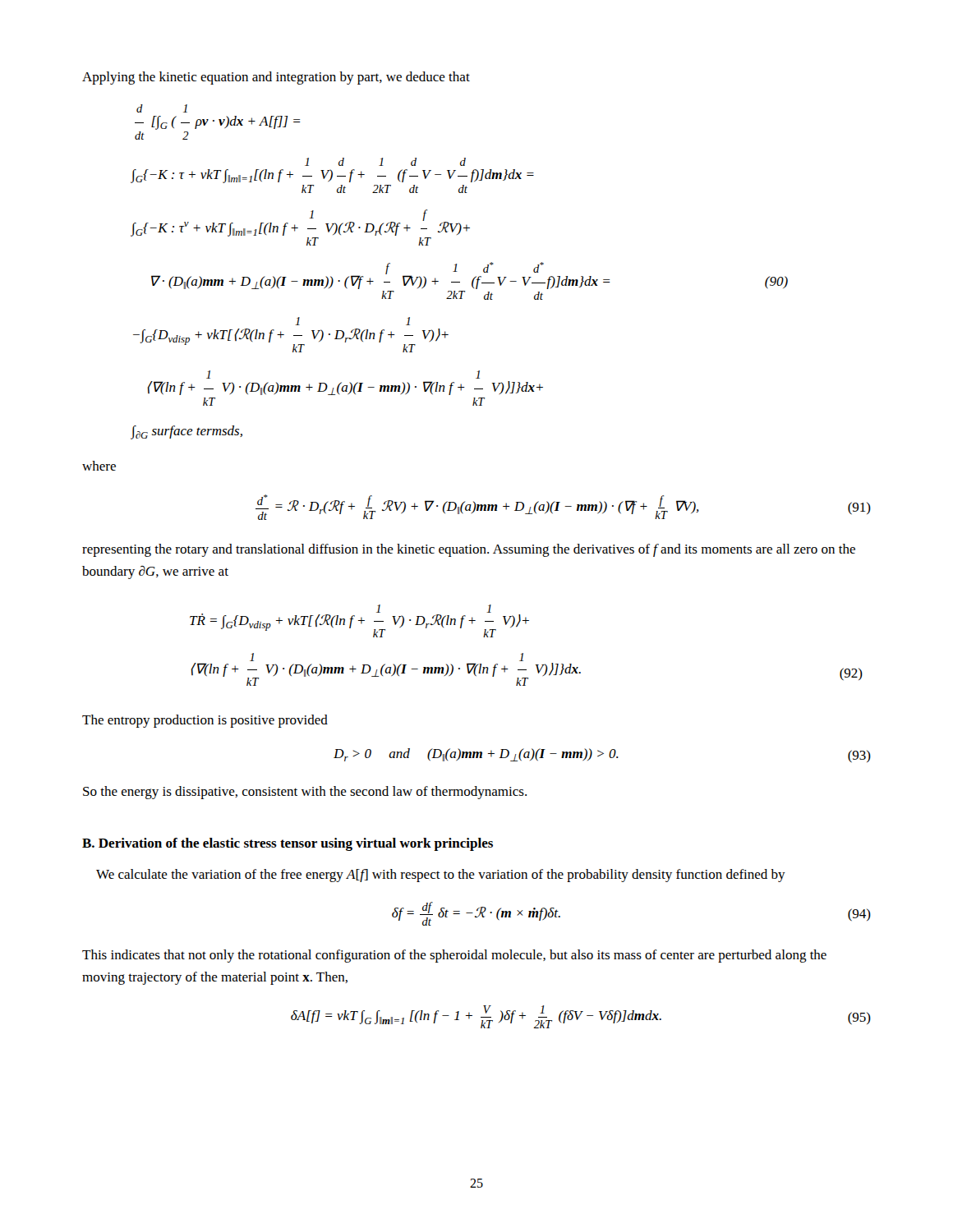
Task: Locate the text starting "So the energy is dissipative, consistent with the"
Action: click(x=305, y=791)
